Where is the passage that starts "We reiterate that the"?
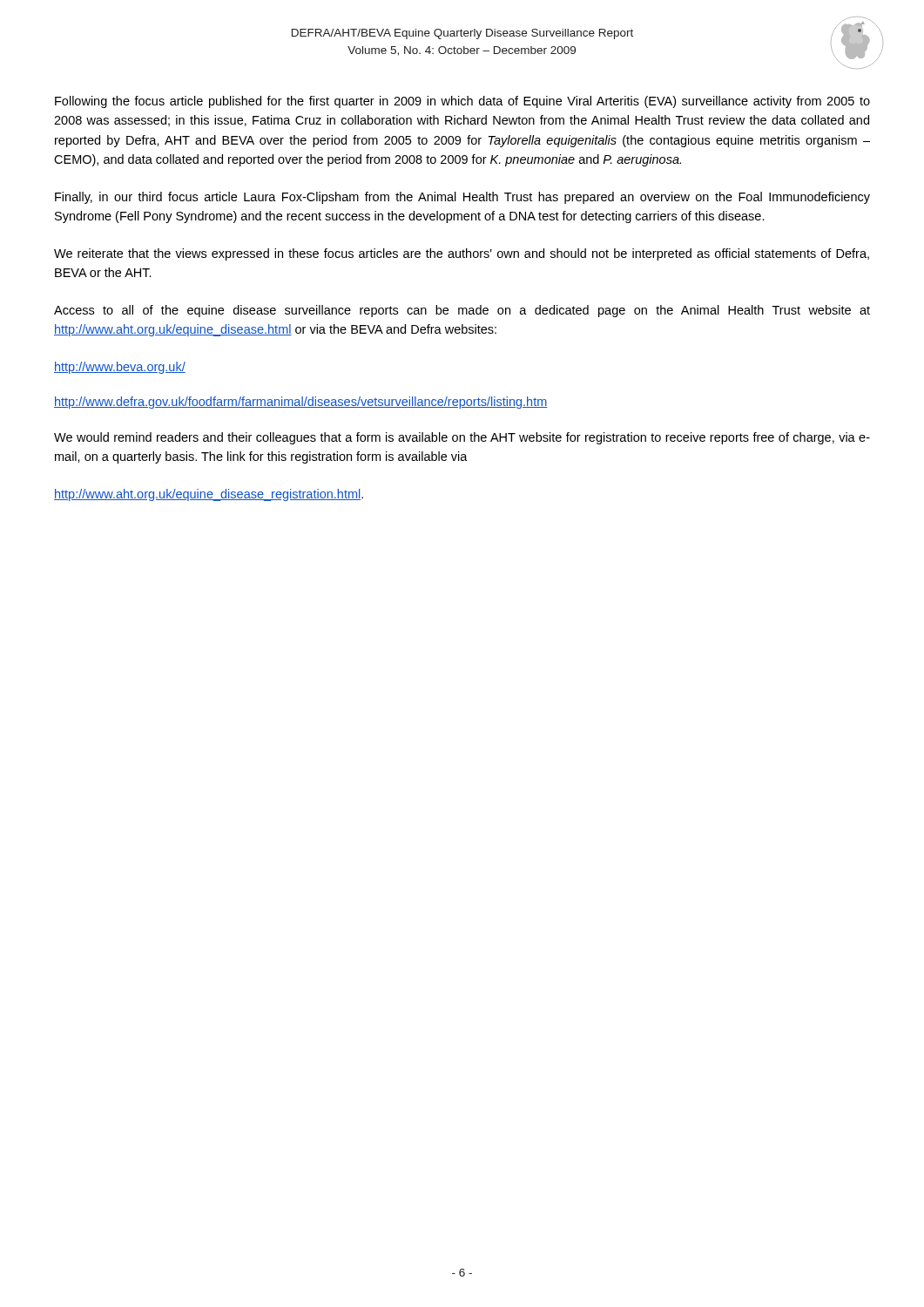 462,263
